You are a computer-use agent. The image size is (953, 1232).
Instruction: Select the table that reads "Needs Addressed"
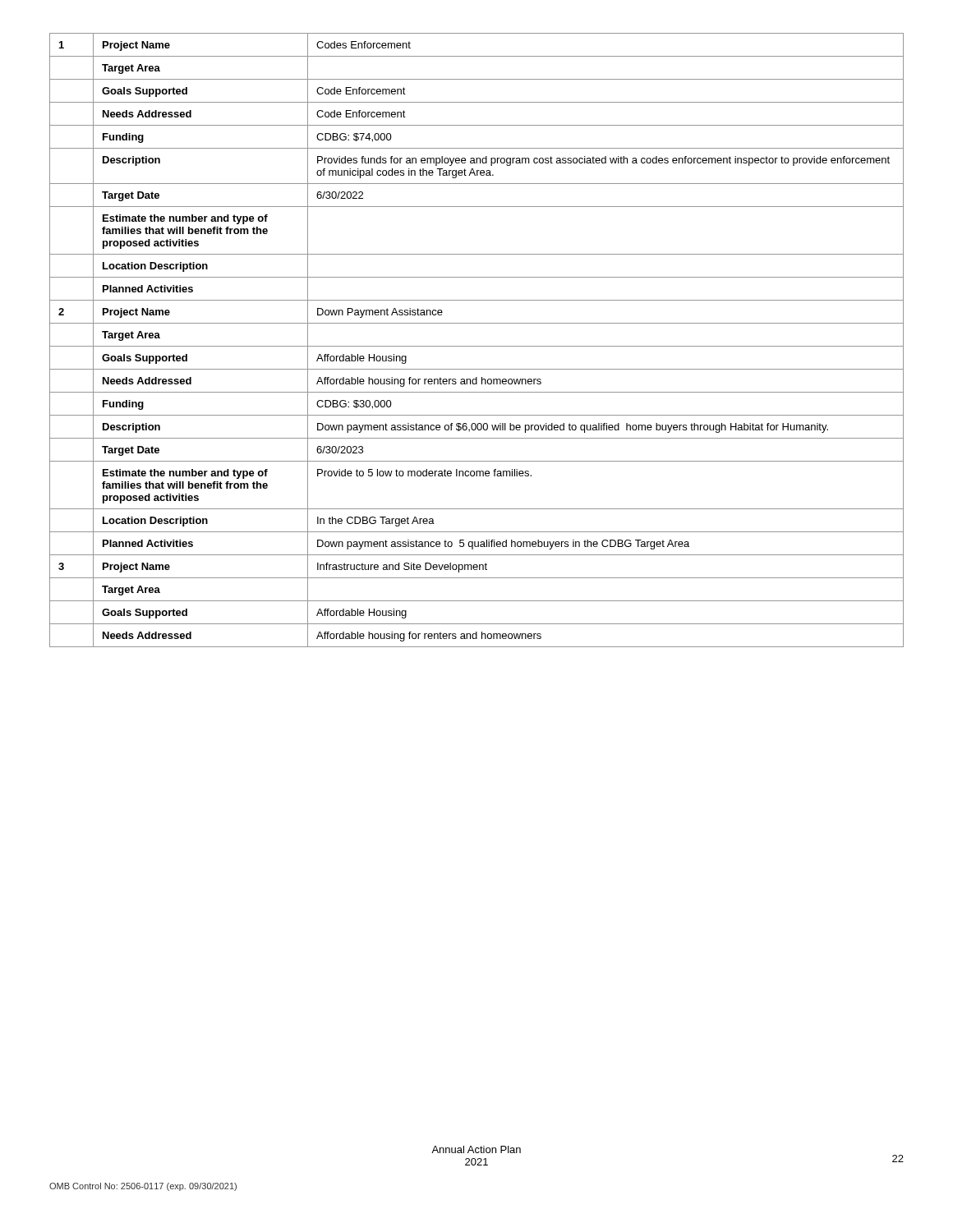[x=476, y=340]
